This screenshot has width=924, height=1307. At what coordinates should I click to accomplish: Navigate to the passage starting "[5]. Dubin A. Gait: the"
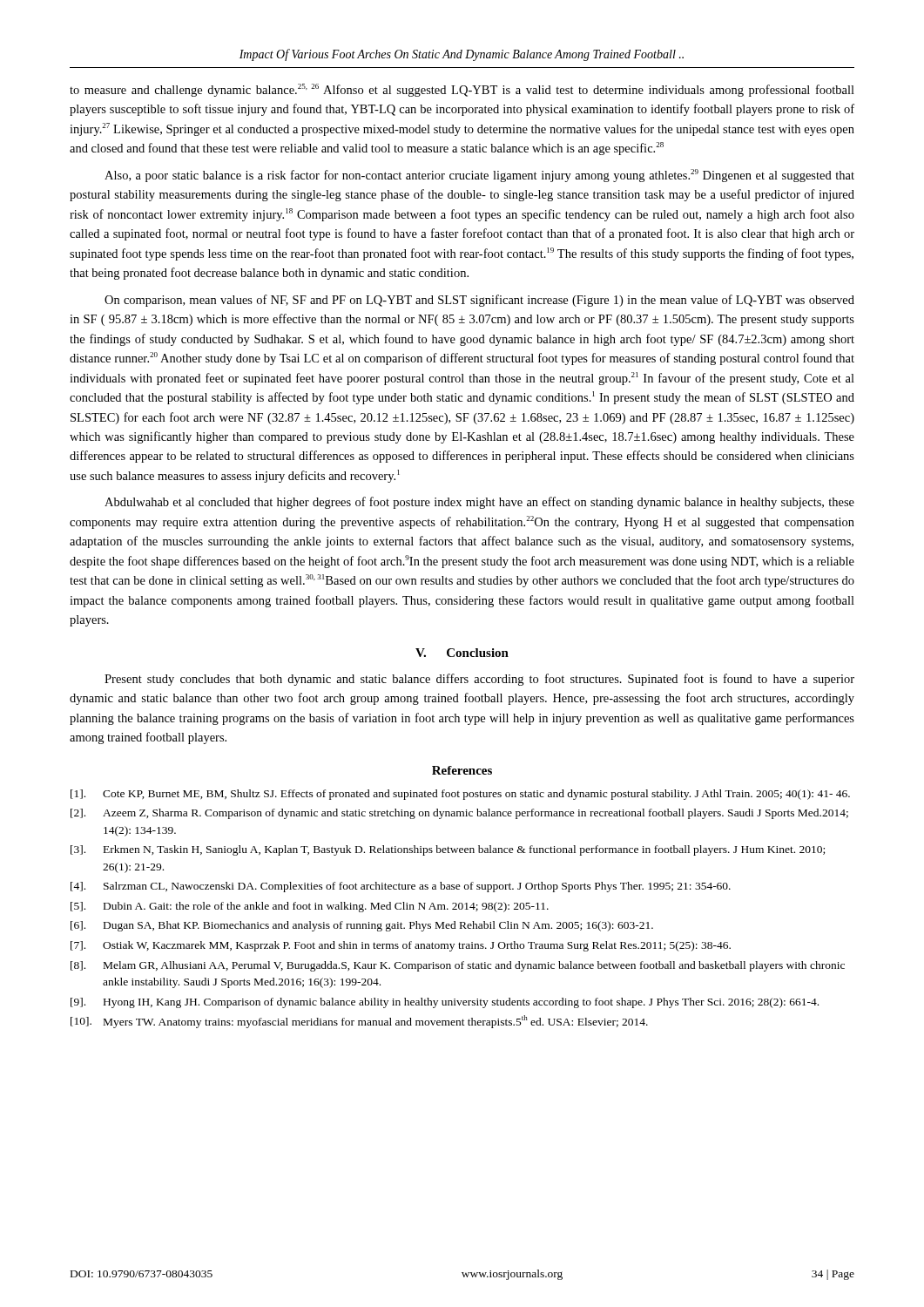pyautogui.click(x=462, y=906)
